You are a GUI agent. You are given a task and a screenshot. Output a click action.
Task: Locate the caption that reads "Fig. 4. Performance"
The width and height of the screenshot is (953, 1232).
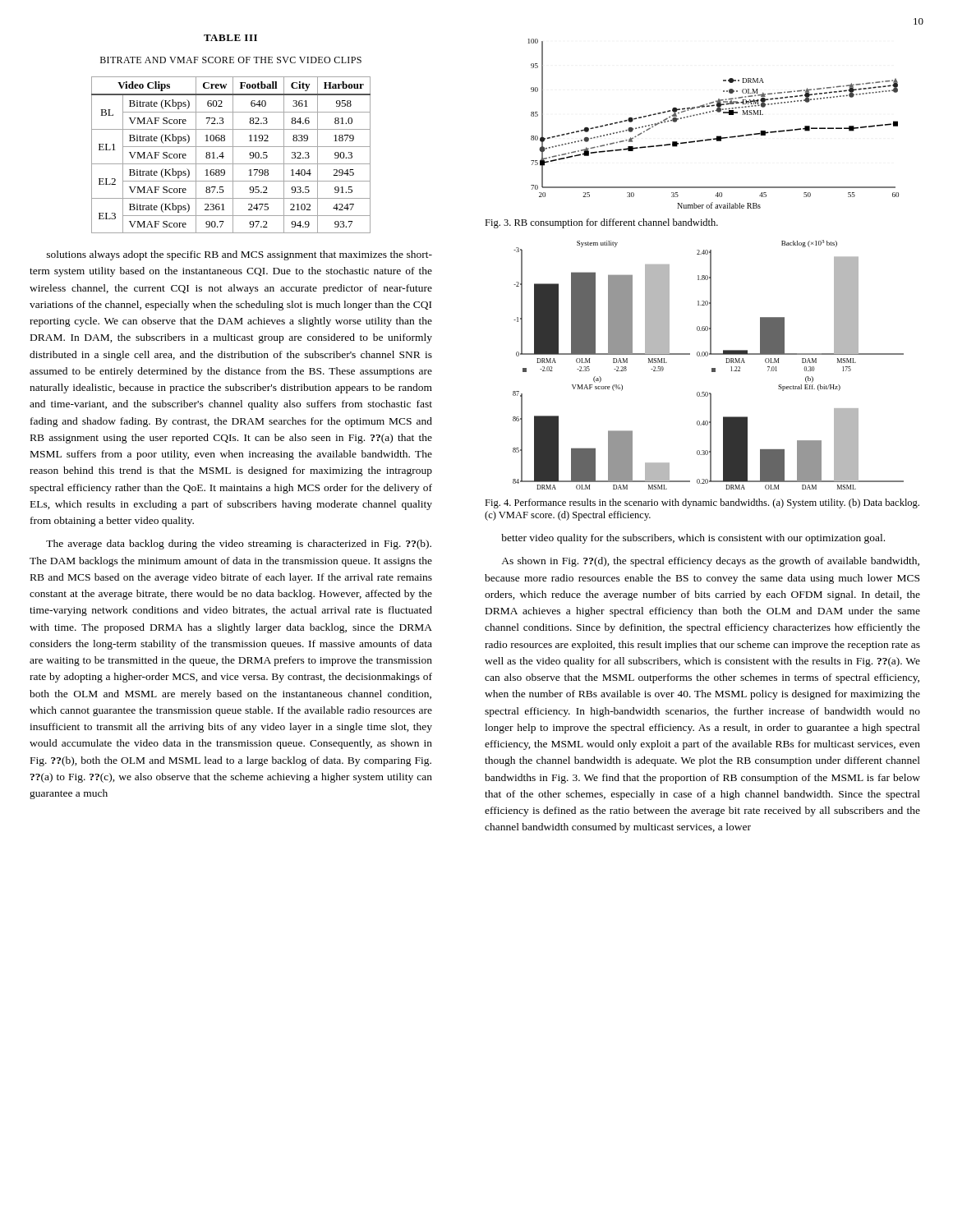pos(702,509)
